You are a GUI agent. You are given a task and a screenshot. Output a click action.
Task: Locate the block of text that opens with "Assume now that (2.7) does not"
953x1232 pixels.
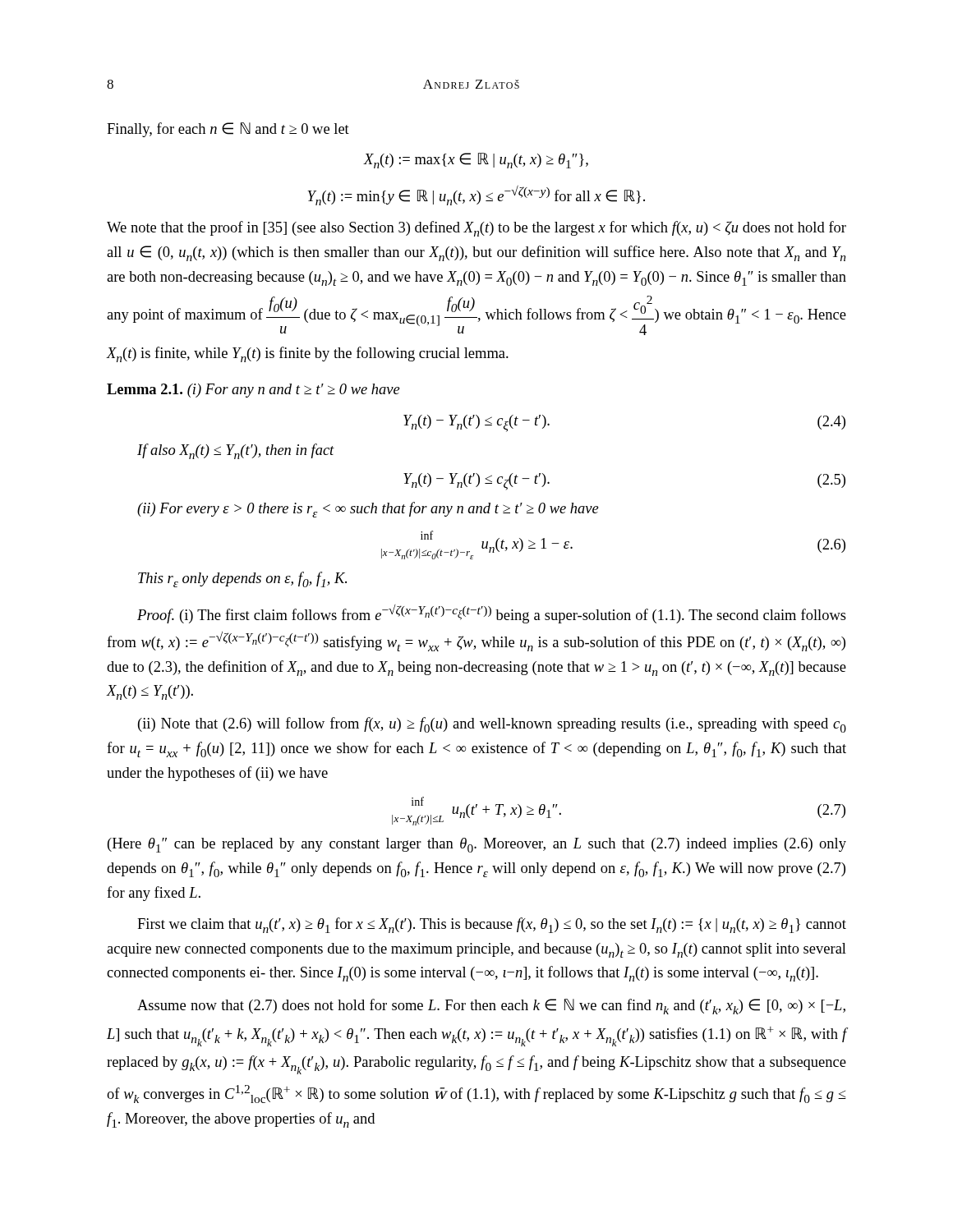pyautogui.click(x=476, y=1064)
